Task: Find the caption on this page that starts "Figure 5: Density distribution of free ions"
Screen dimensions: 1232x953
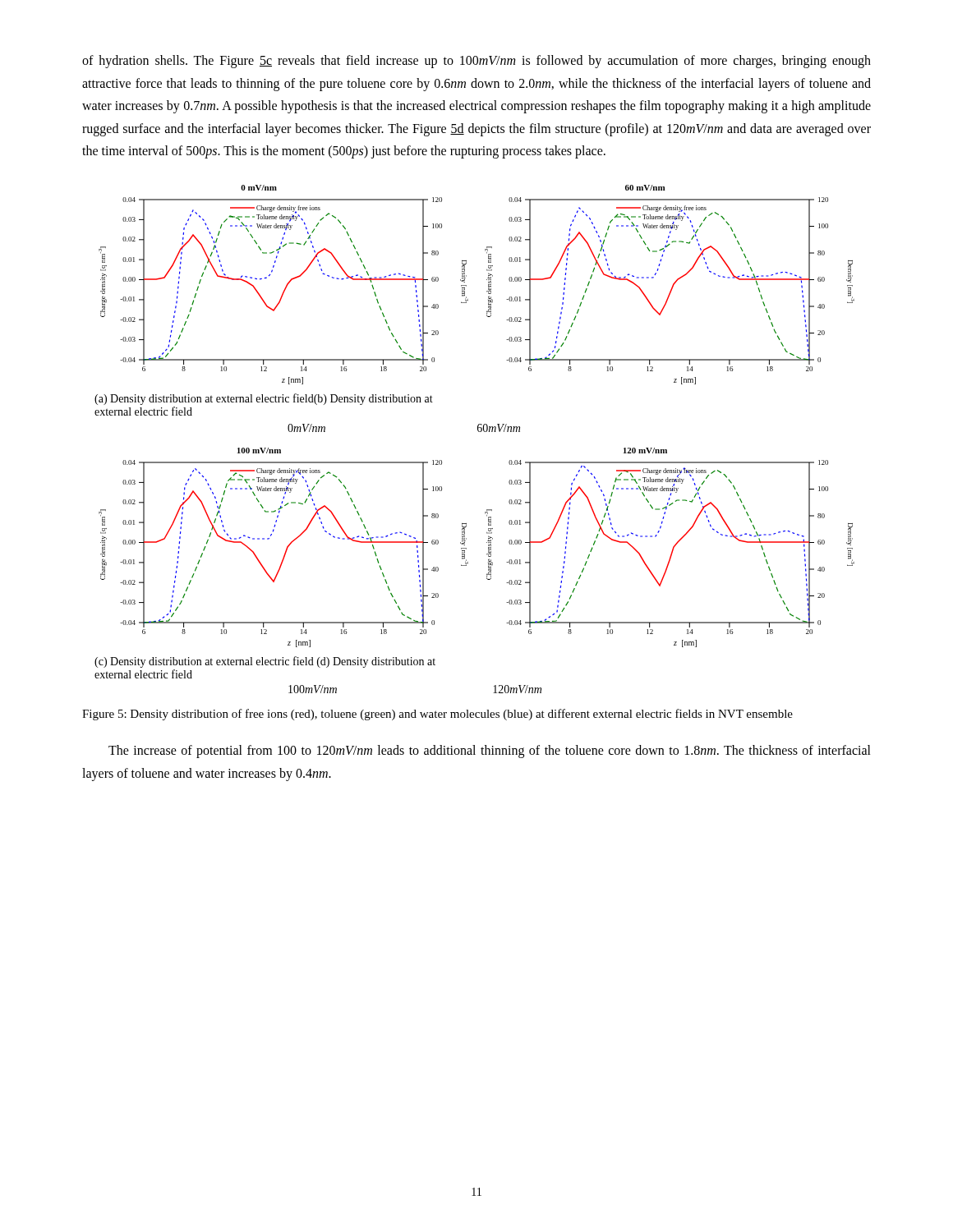Action: point(437,713)
